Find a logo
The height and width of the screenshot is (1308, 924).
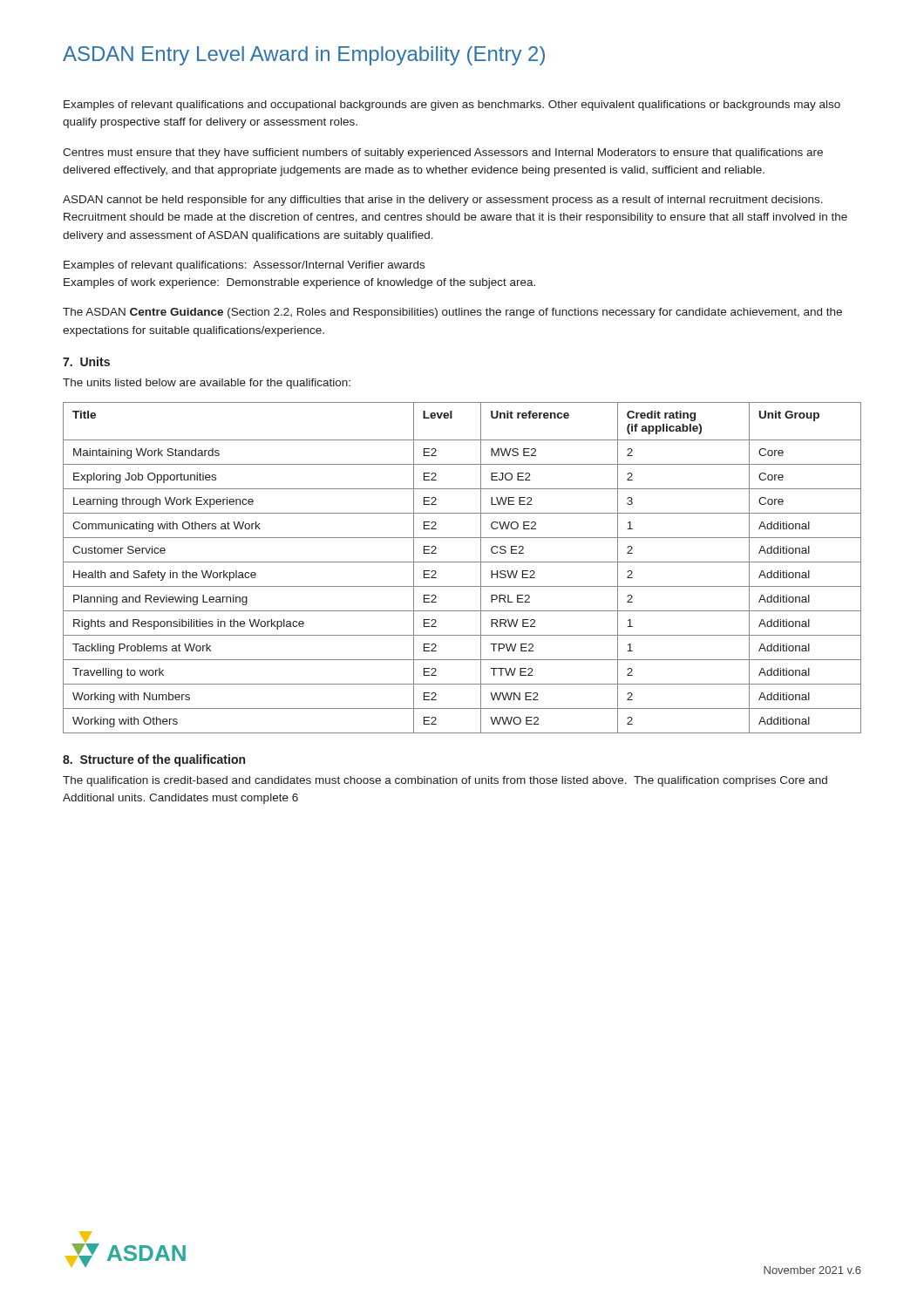[x=133, y=1252]
